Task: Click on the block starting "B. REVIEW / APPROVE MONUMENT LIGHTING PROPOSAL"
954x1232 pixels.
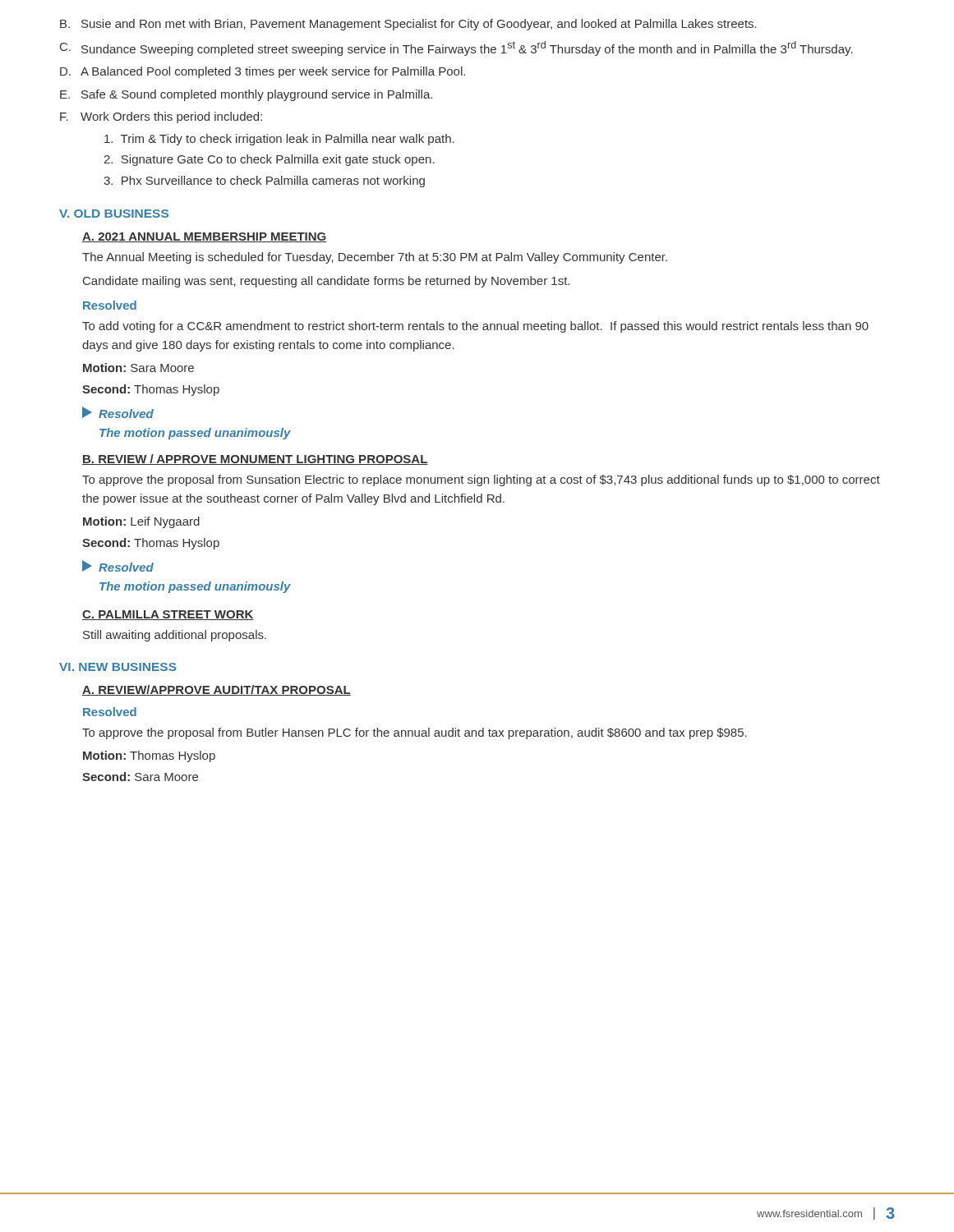Action: [x=255, y=459]
